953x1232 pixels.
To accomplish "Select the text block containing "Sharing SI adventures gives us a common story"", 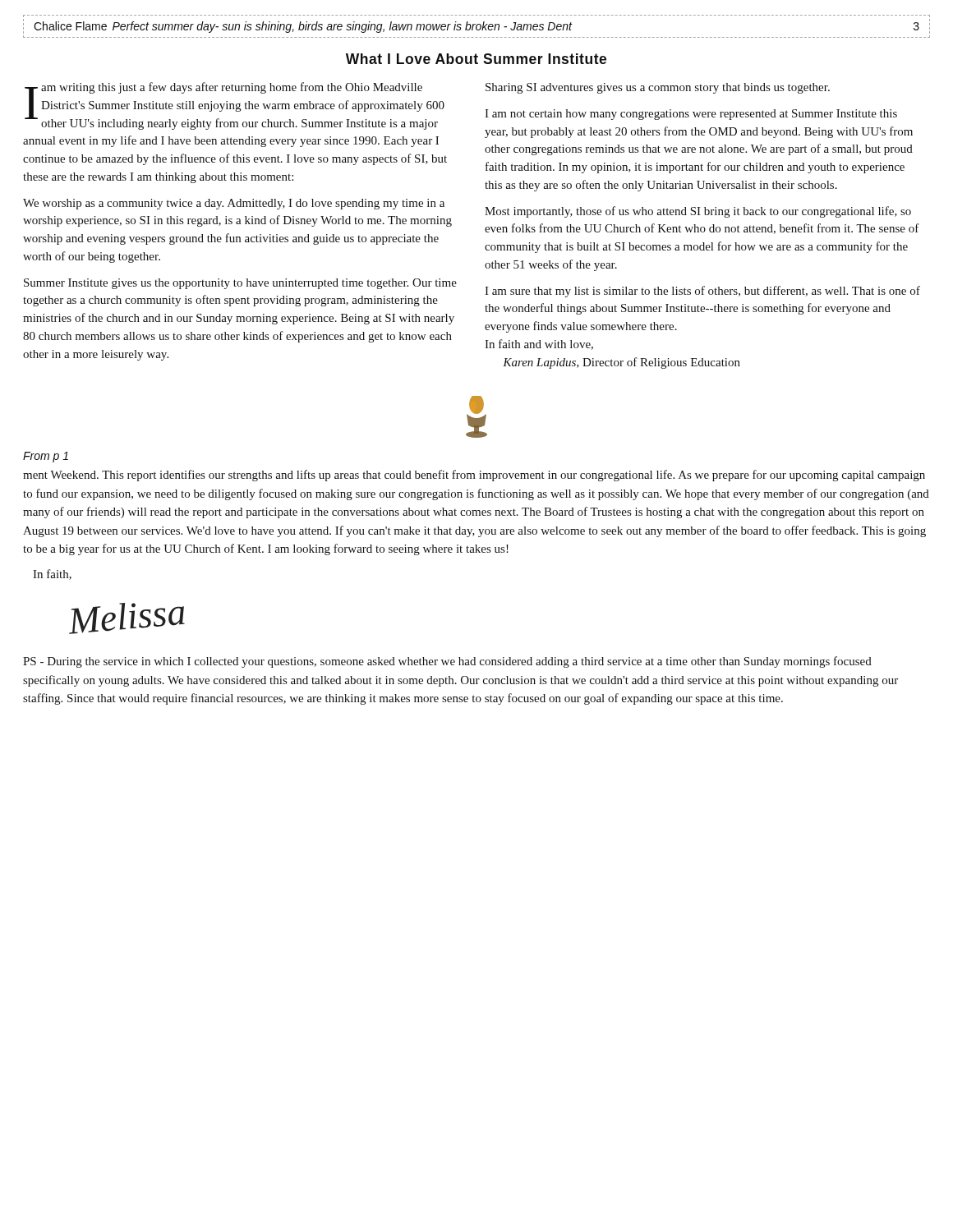I will (702, 88).
